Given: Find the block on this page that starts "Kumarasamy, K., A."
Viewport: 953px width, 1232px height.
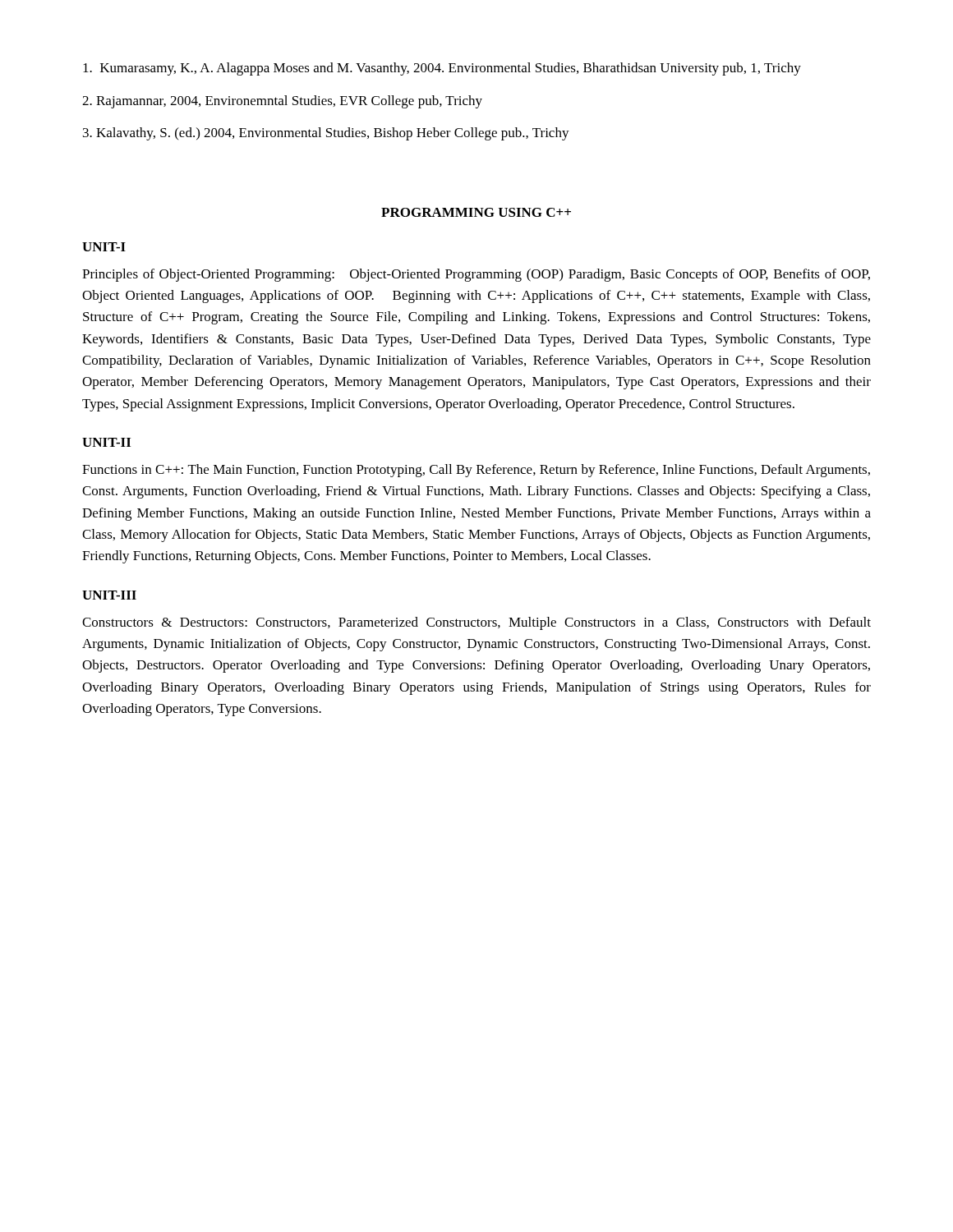Looking at the screenshot, I should click(441, 68).
